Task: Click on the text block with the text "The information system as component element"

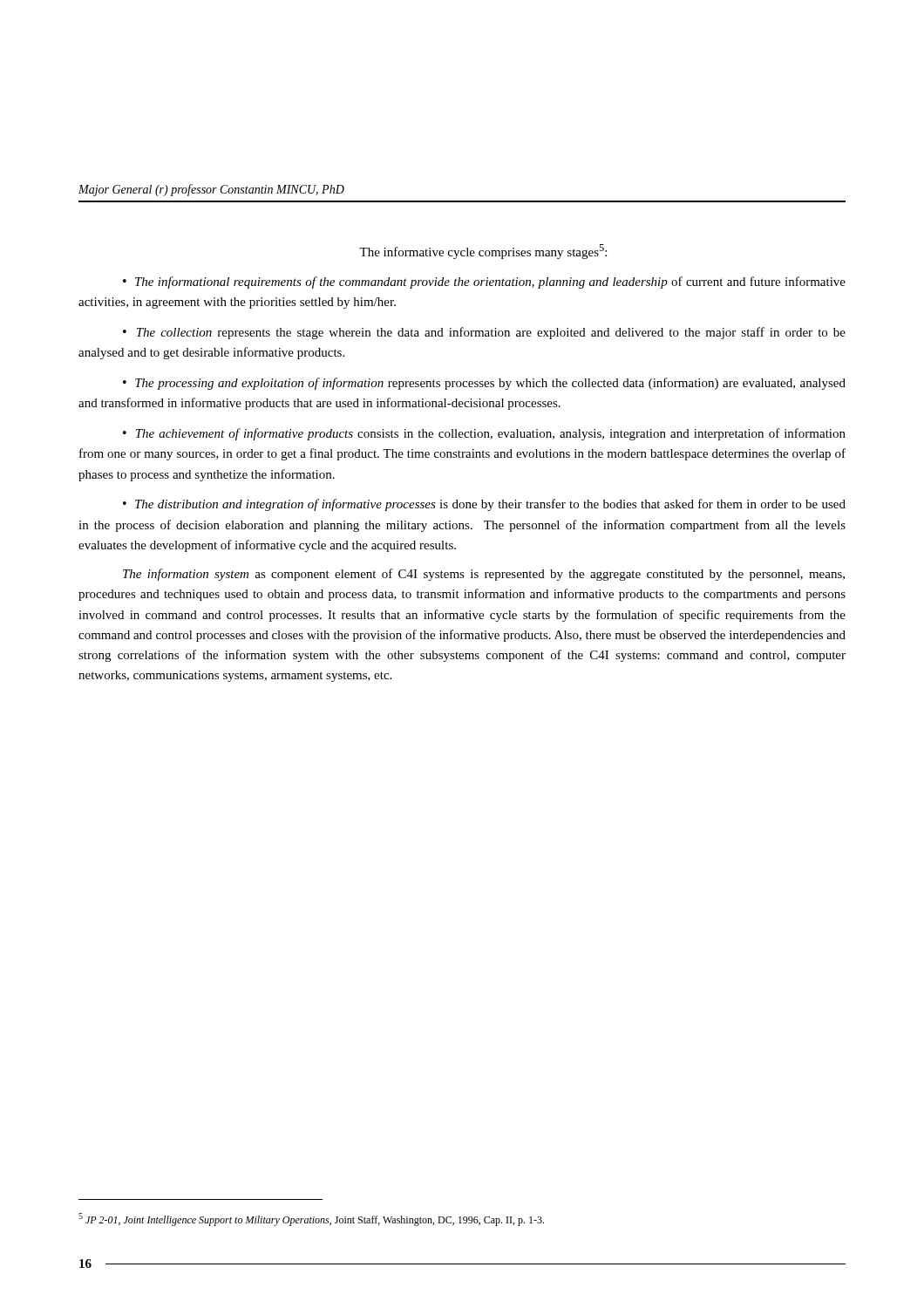Action: pos(462,625)
